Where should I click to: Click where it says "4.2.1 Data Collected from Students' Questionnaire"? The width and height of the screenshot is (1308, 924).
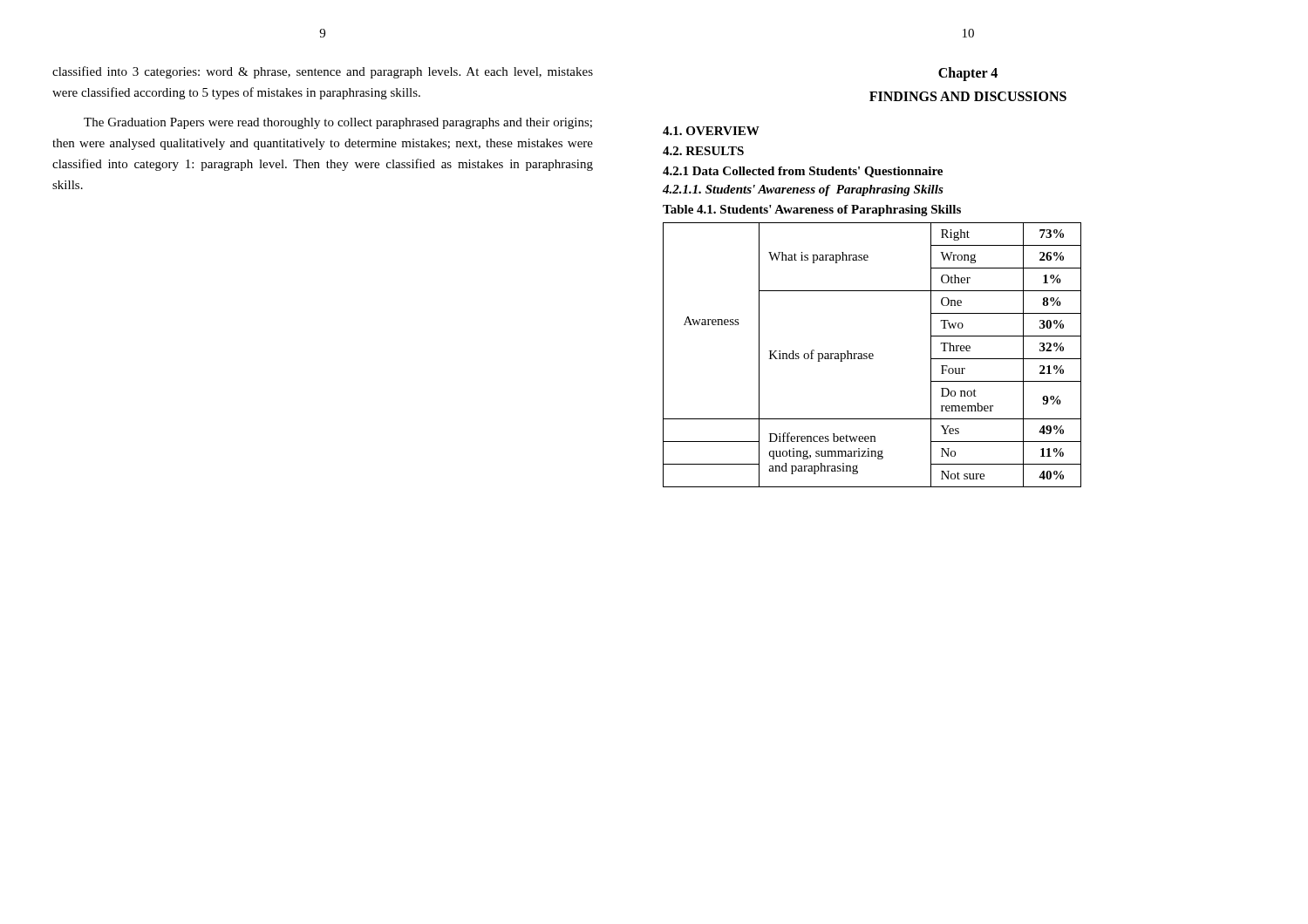point(803,171)
